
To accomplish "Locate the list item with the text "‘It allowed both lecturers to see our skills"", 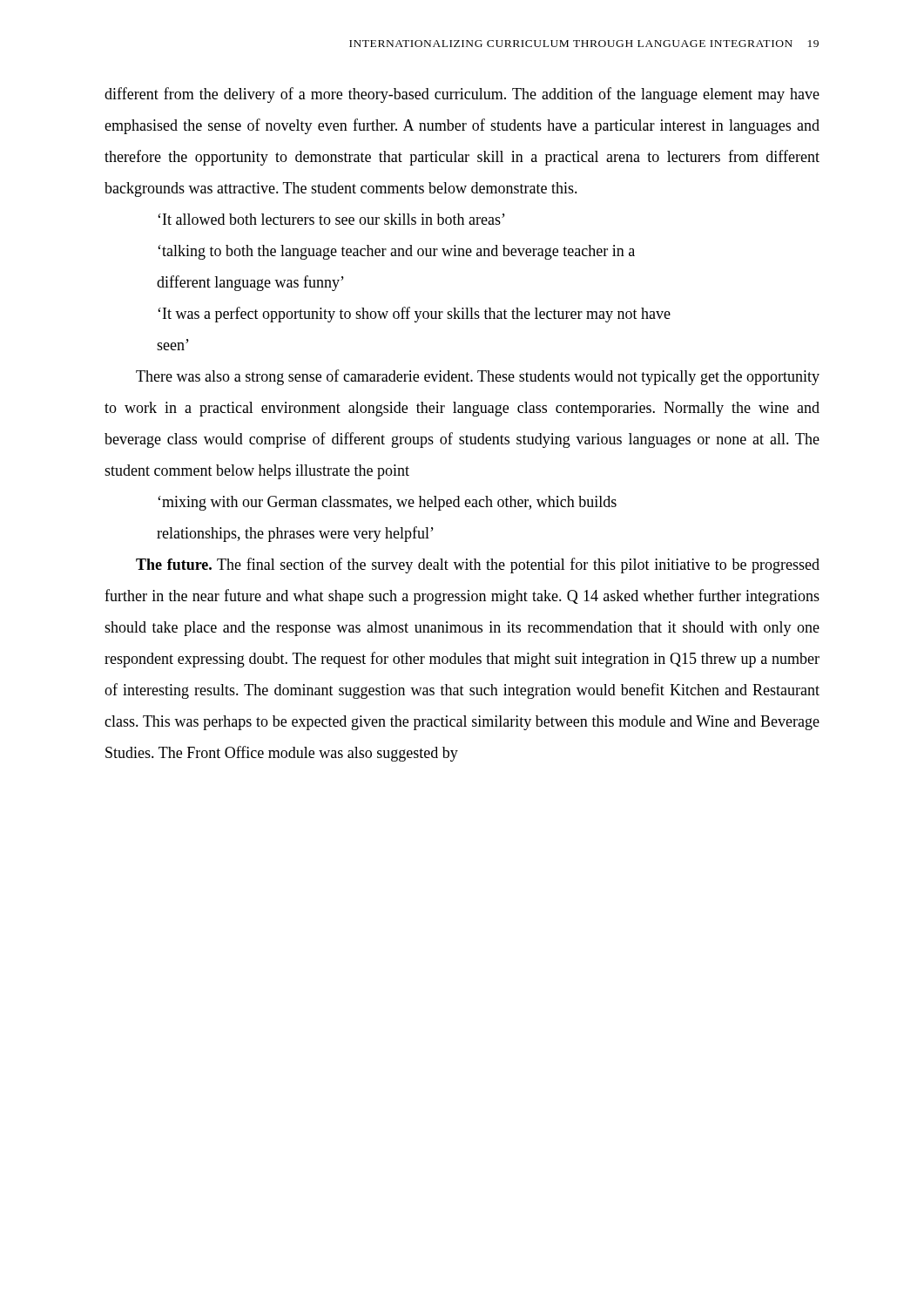I will coord(488,220).
